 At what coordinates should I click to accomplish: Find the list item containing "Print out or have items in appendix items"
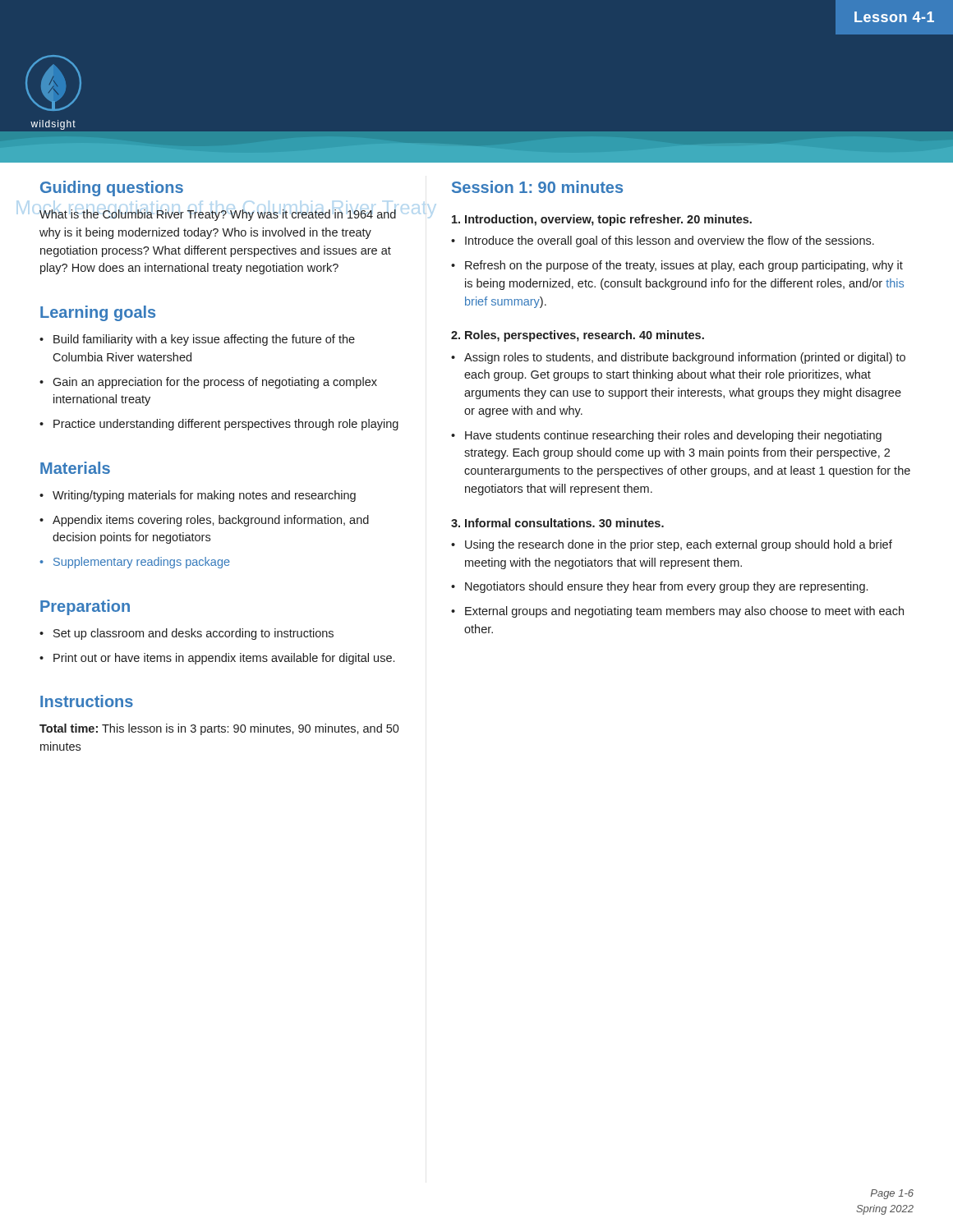tap(224, 657)
